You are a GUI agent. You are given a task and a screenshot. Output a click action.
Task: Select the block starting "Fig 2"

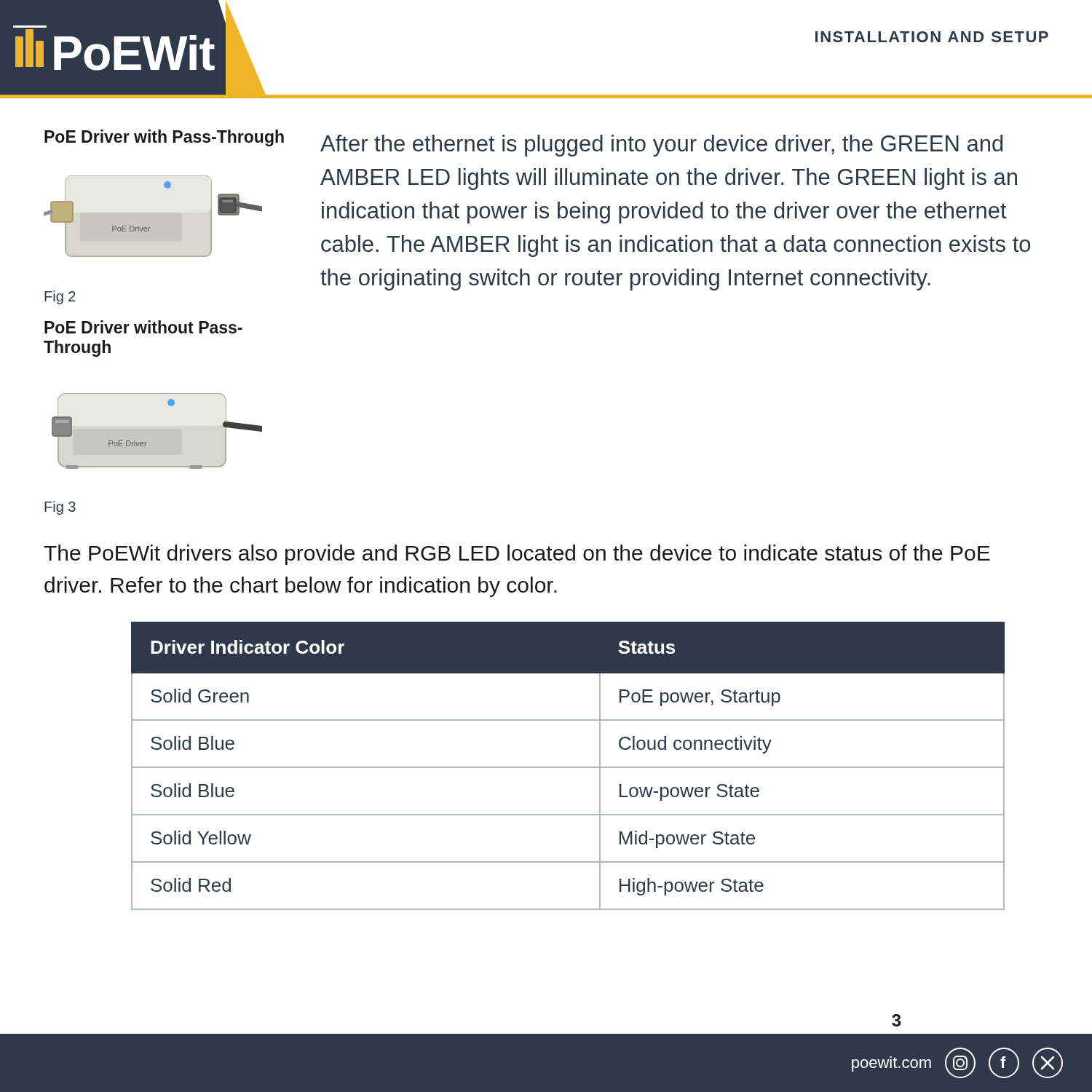(60, 296)
